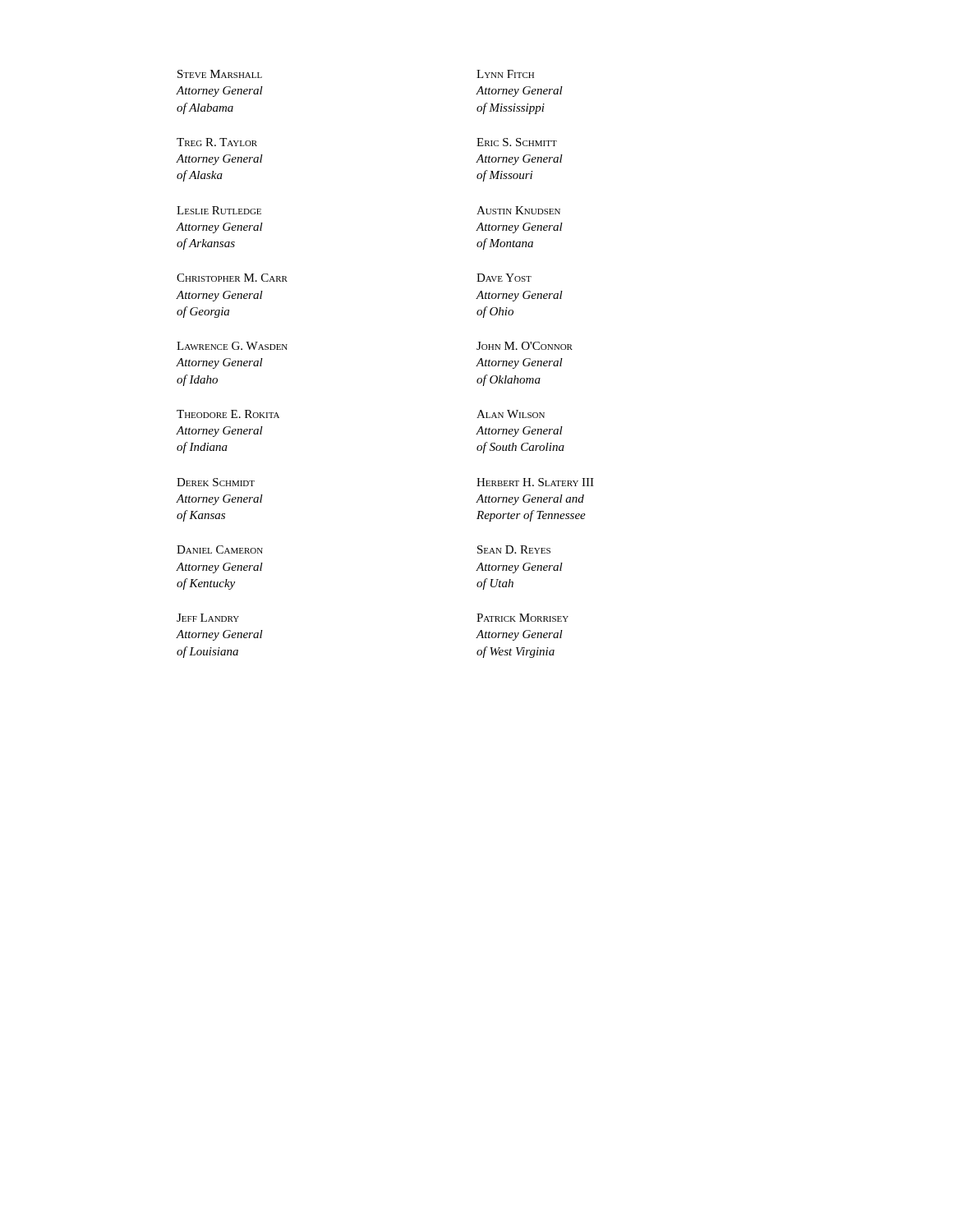Locate the region starting "Christopher M. Carr"

[x=232, y=278]
